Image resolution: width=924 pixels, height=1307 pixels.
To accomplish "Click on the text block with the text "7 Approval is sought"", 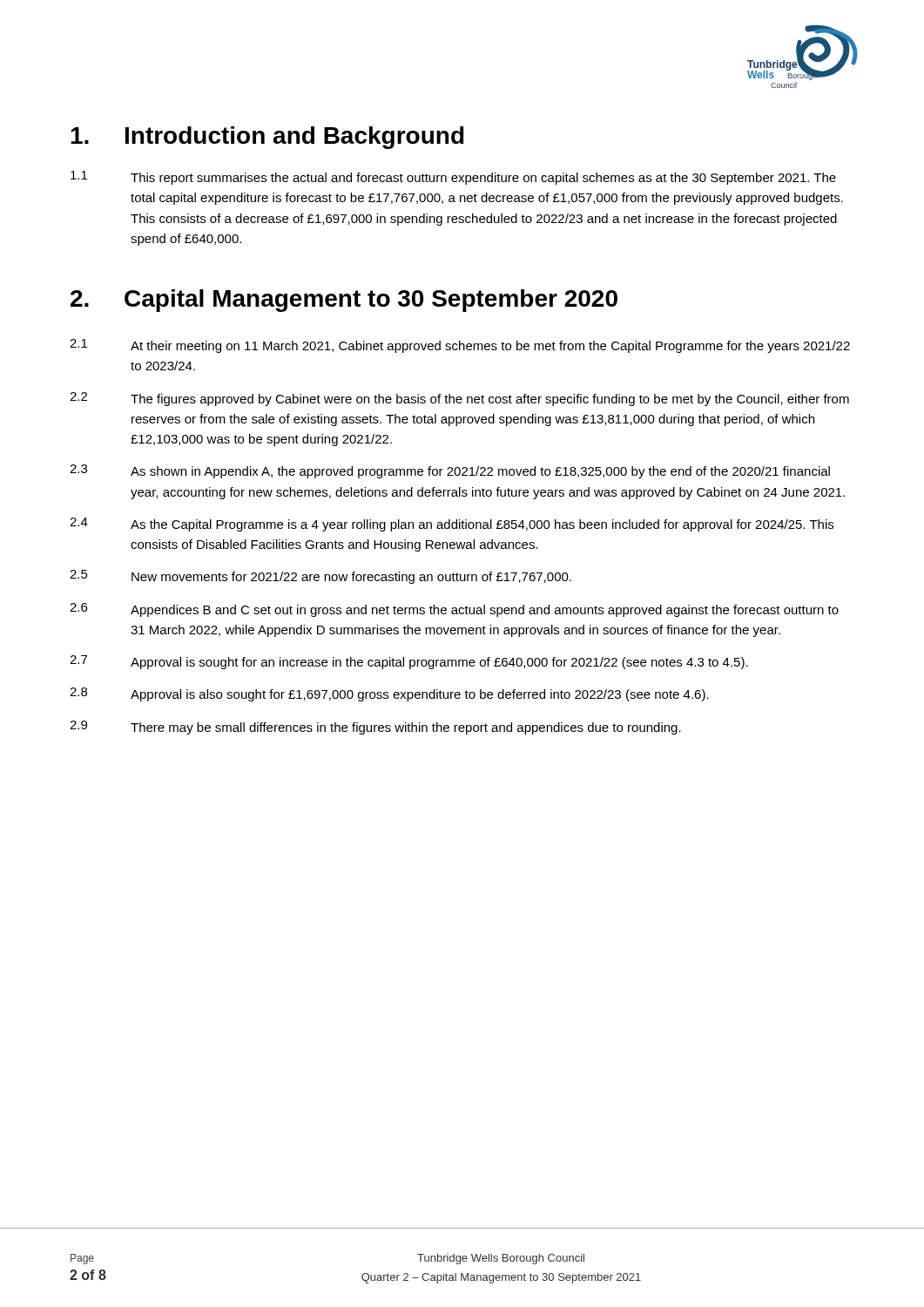I will 409,662.
